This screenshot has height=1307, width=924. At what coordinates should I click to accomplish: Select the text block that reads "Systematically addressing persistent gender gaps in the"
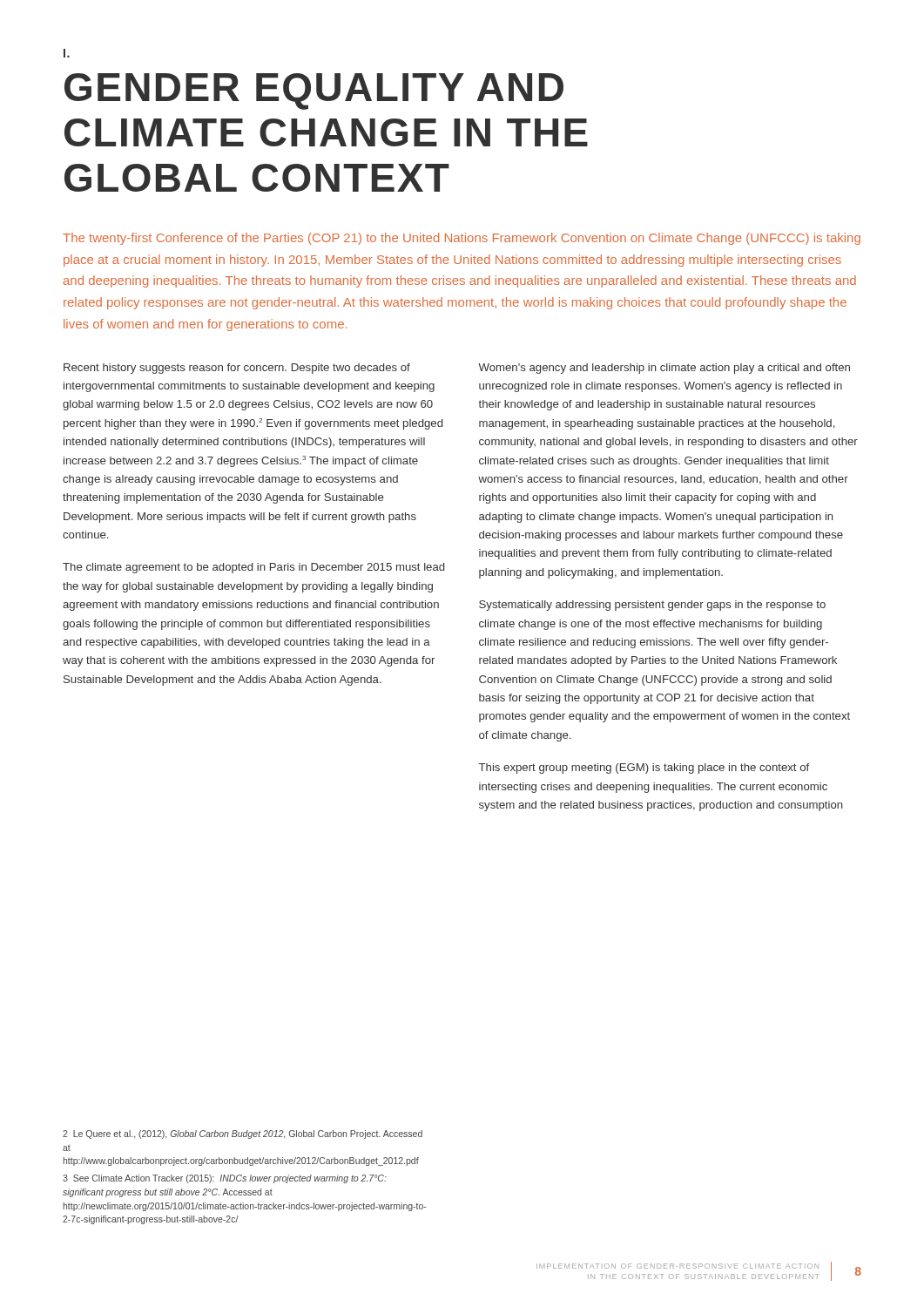[x=670, y=670]
